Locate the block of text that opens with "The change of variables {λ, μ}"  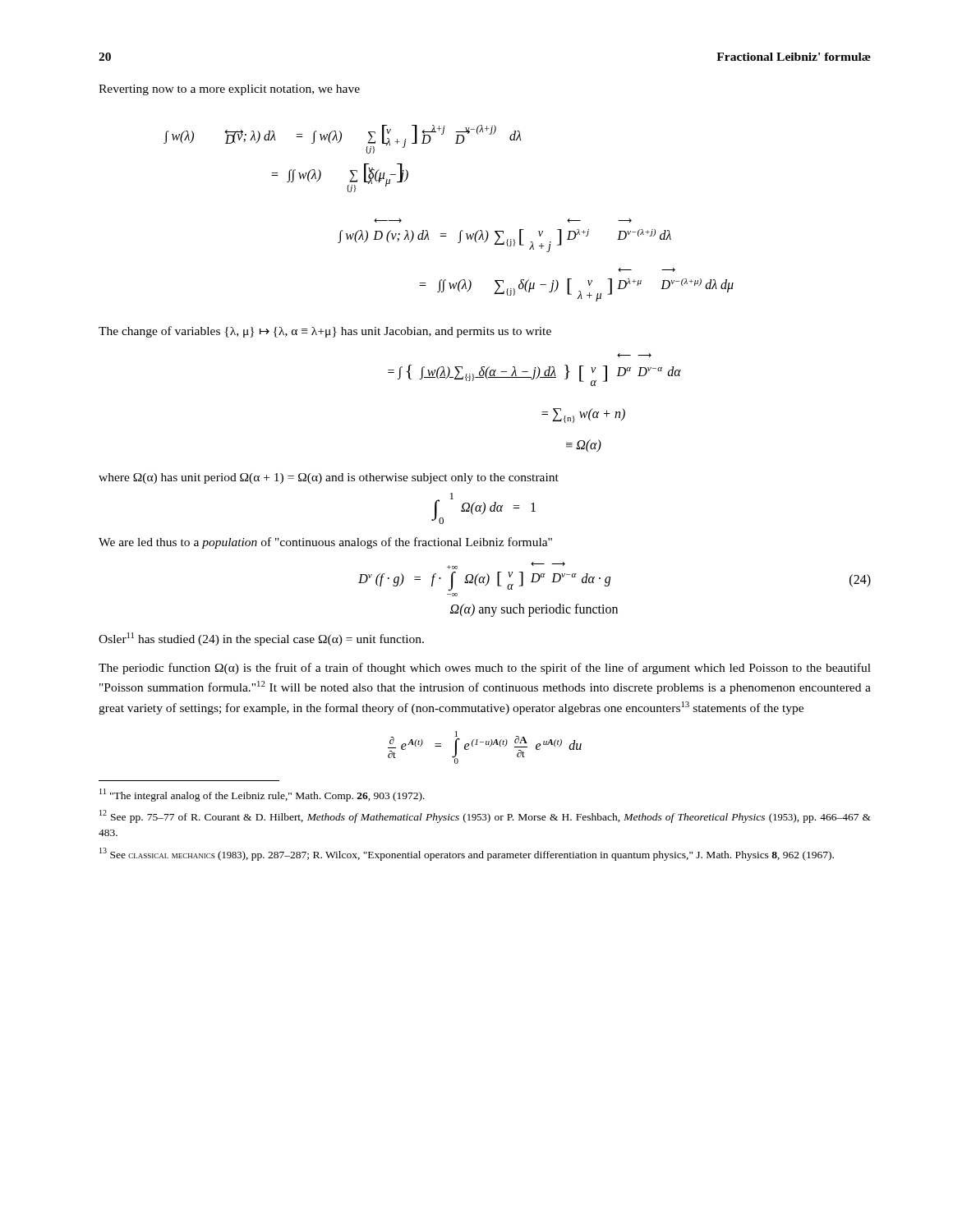[485, 331]
